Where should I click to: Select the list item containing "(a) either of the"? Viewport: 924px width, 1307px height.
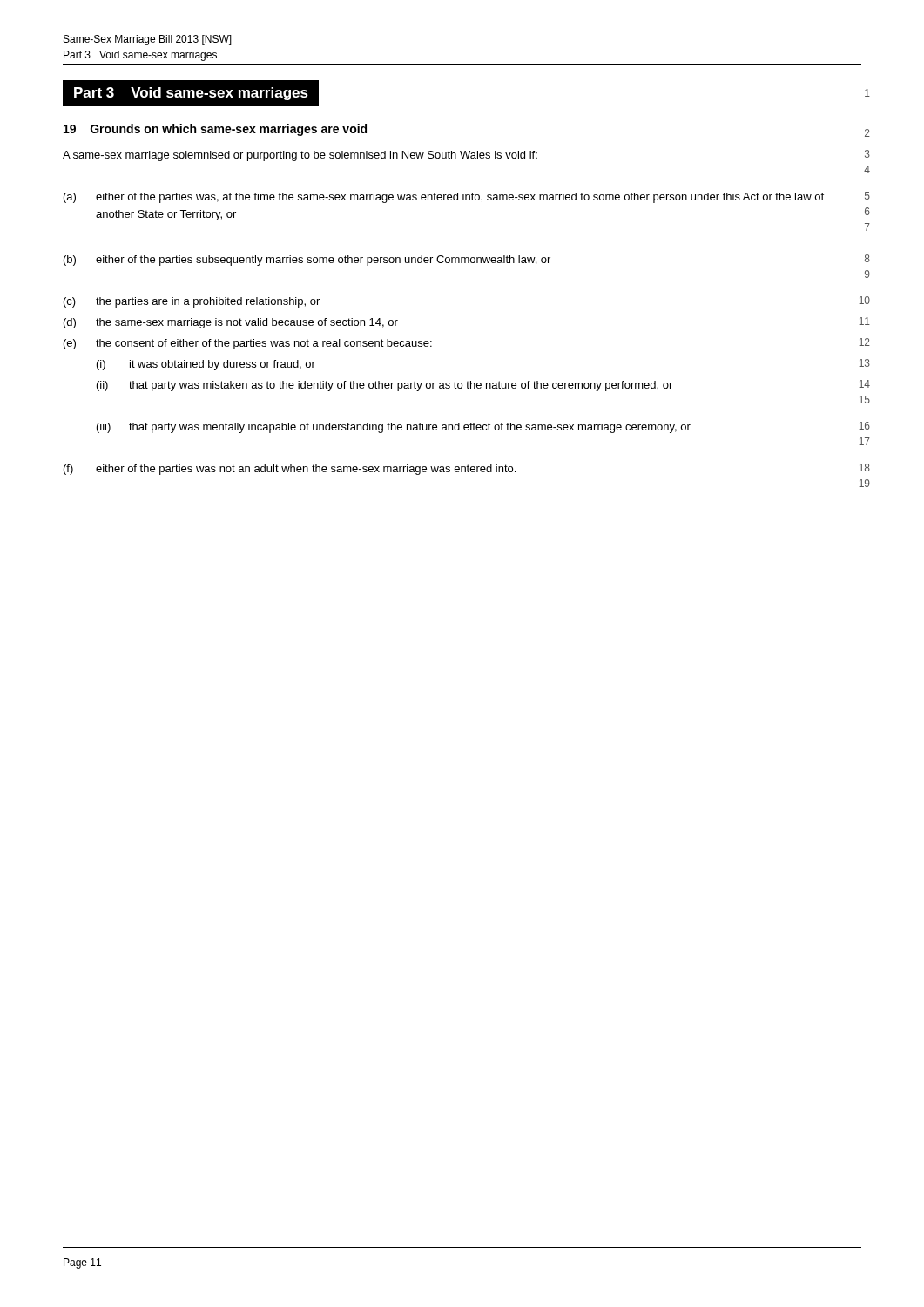pyautogui.click(x=450, y=205)
